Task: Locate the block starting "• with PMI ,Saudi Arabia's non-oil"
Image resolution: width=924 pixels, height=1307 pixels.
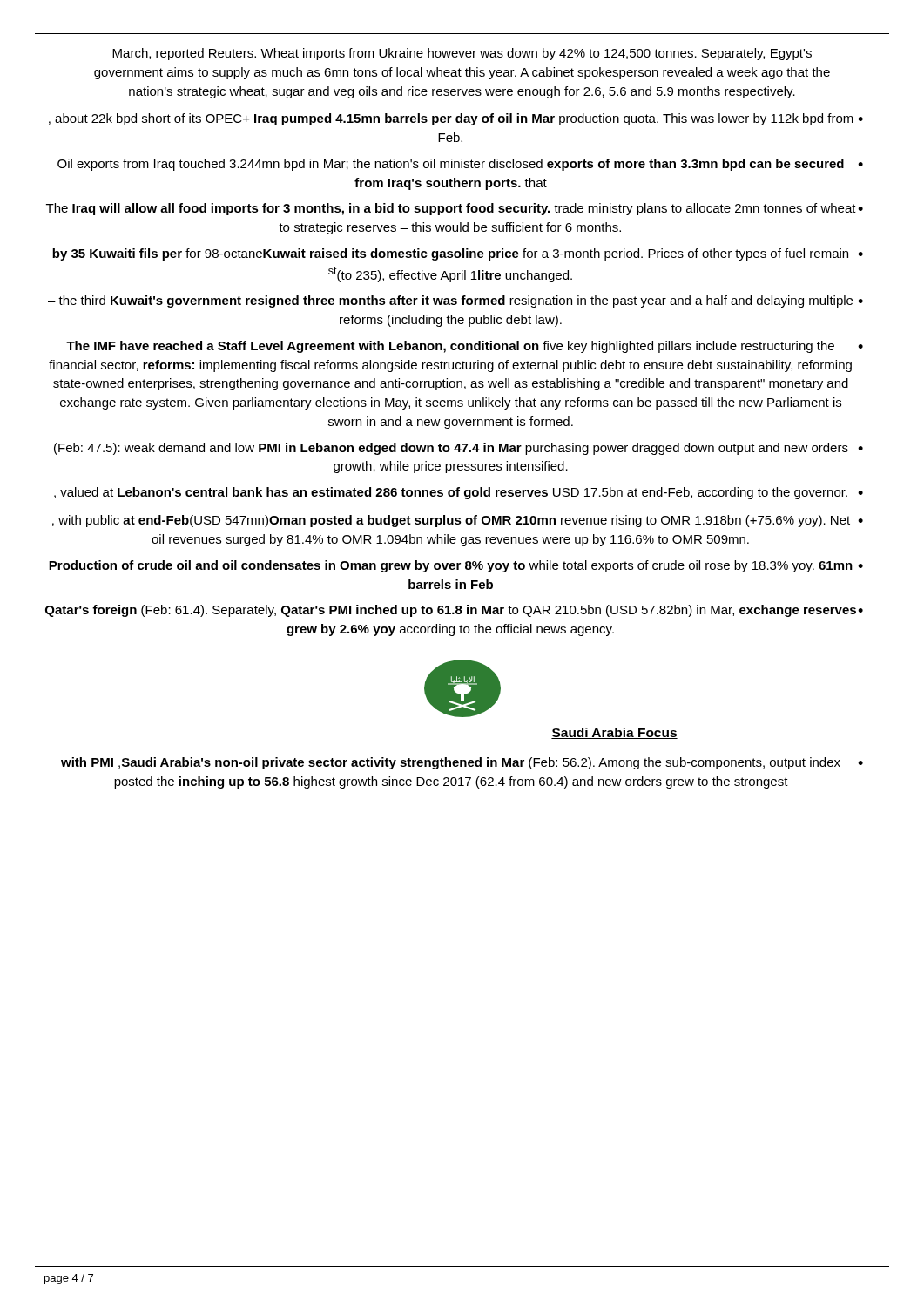Action: point(462,772)
